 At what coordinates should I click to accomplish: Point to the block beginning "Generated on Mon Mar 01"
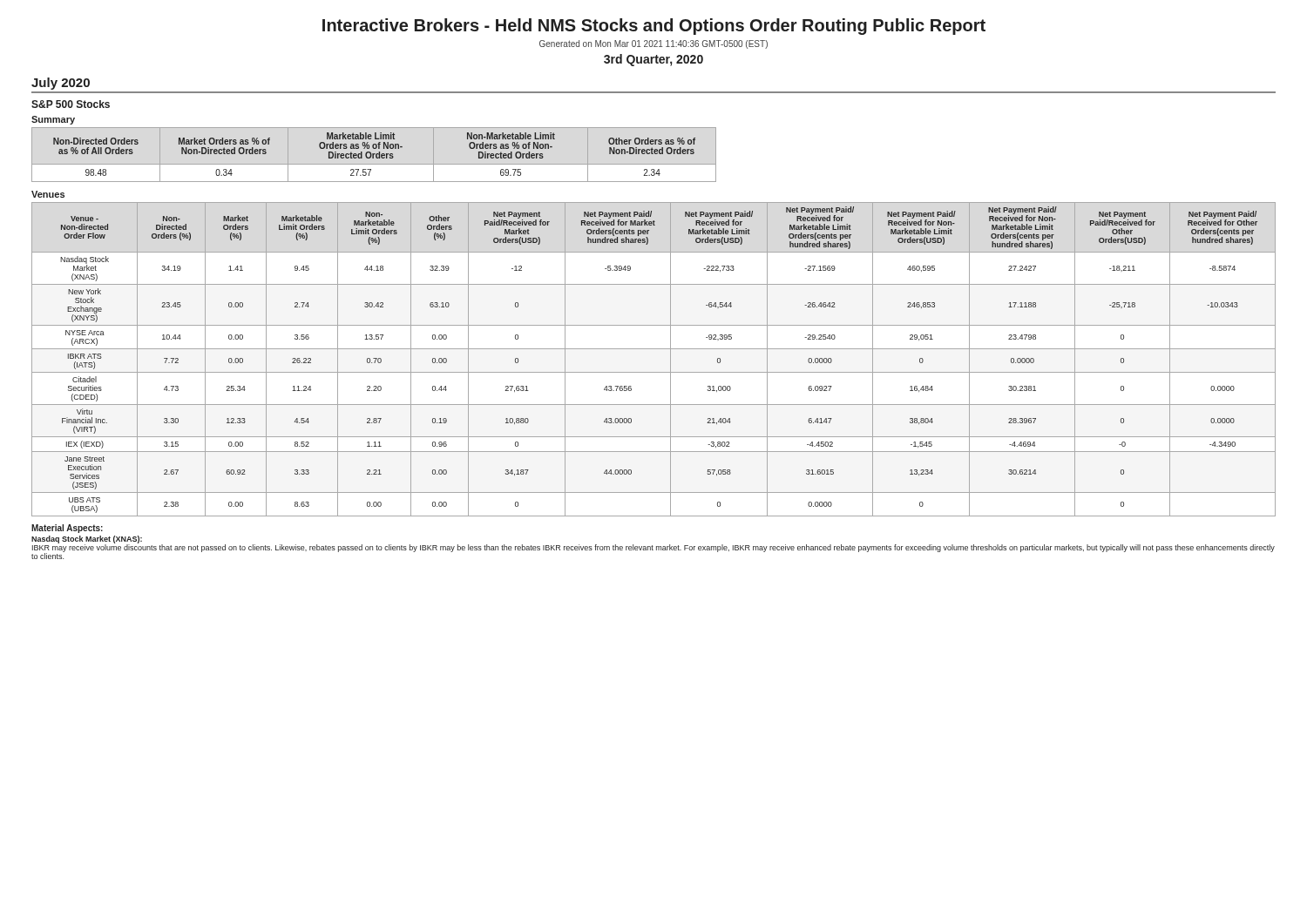pyautogui.click(x=654, y=44)
